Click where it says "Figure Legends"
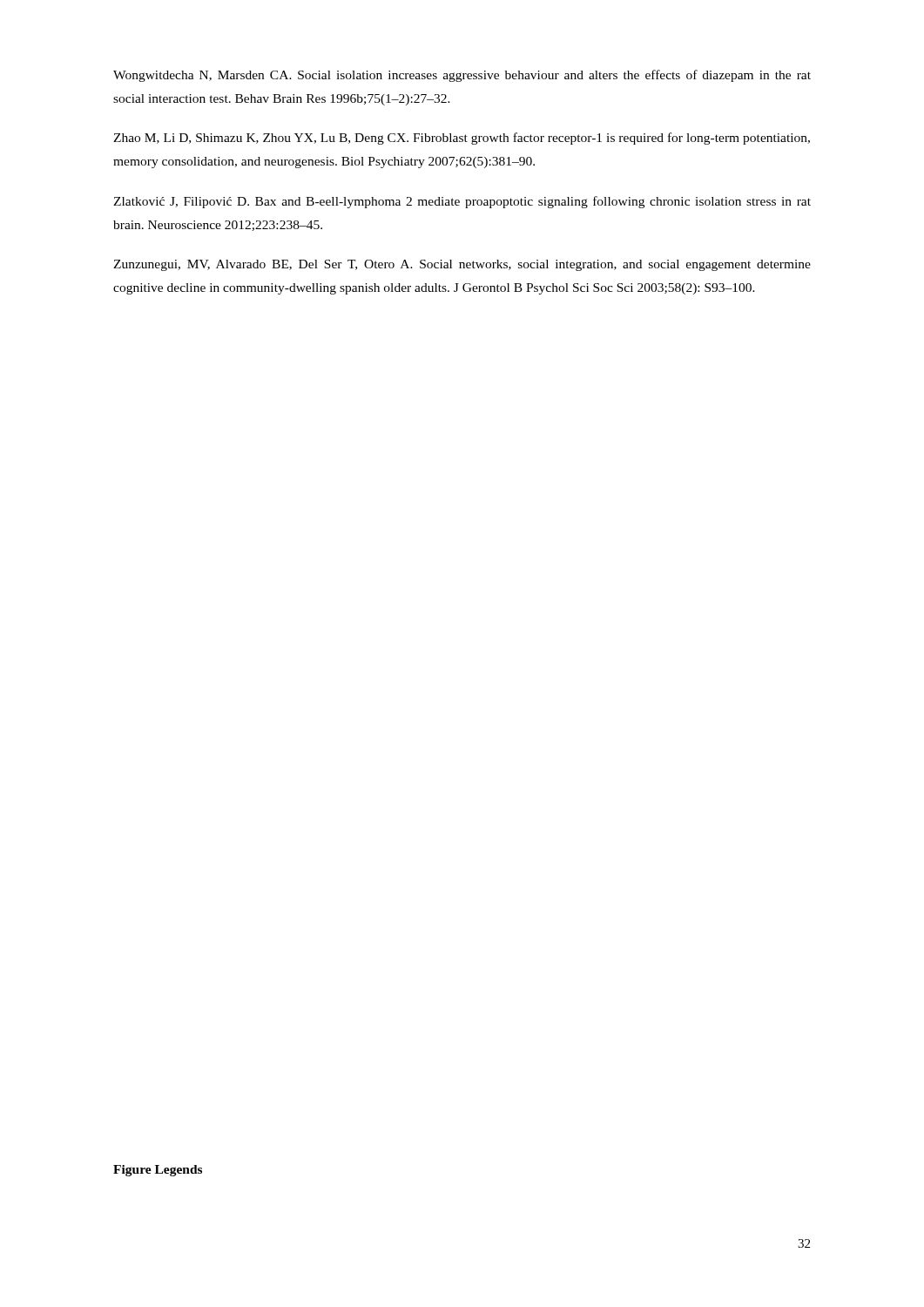 [158, 1169]
